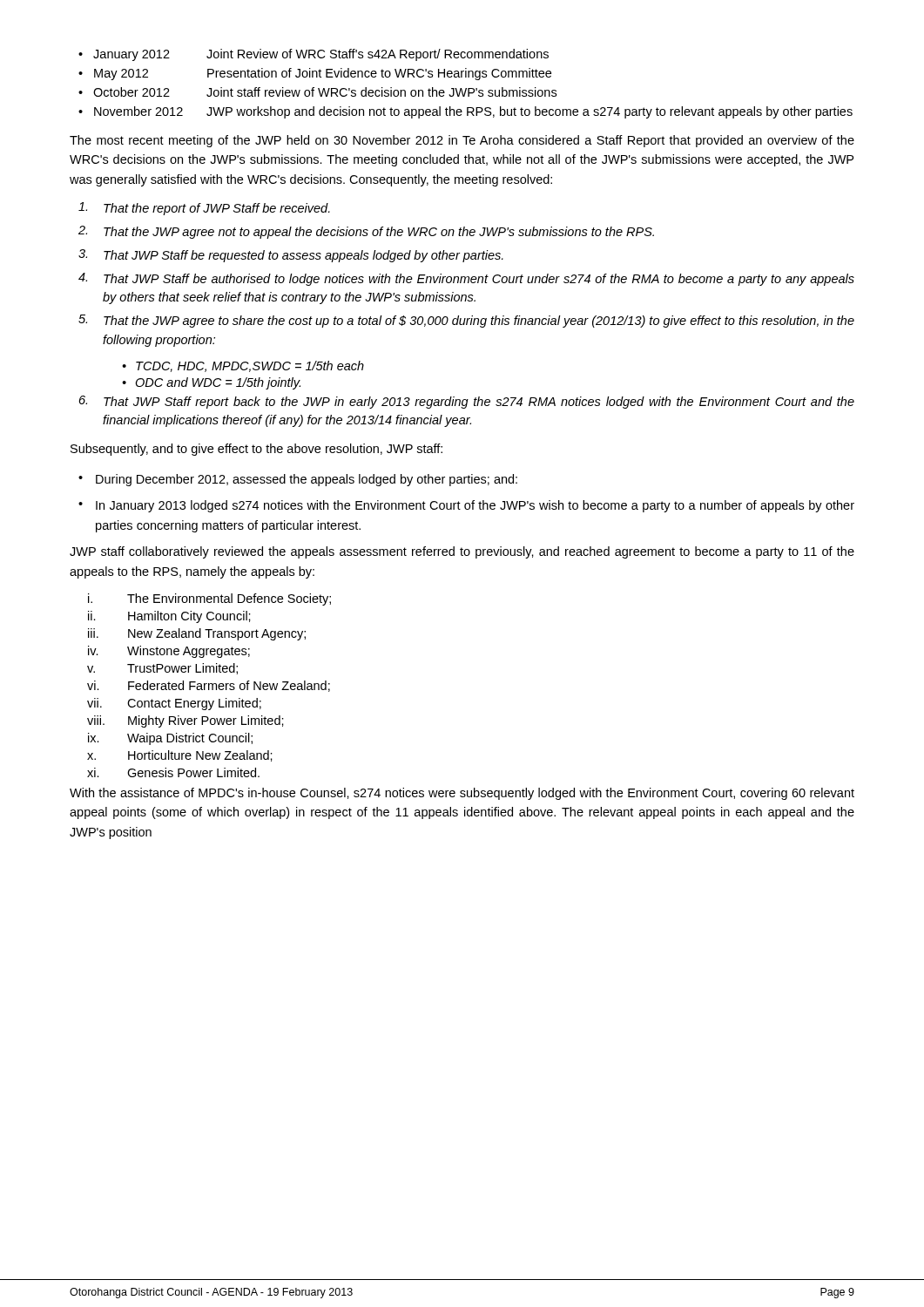924x1307 pixels.
Task: Click on the text block starting "vi.Federated Farmers of New Zealand;"
Action: pyautogui.click(x=209, y=686)
